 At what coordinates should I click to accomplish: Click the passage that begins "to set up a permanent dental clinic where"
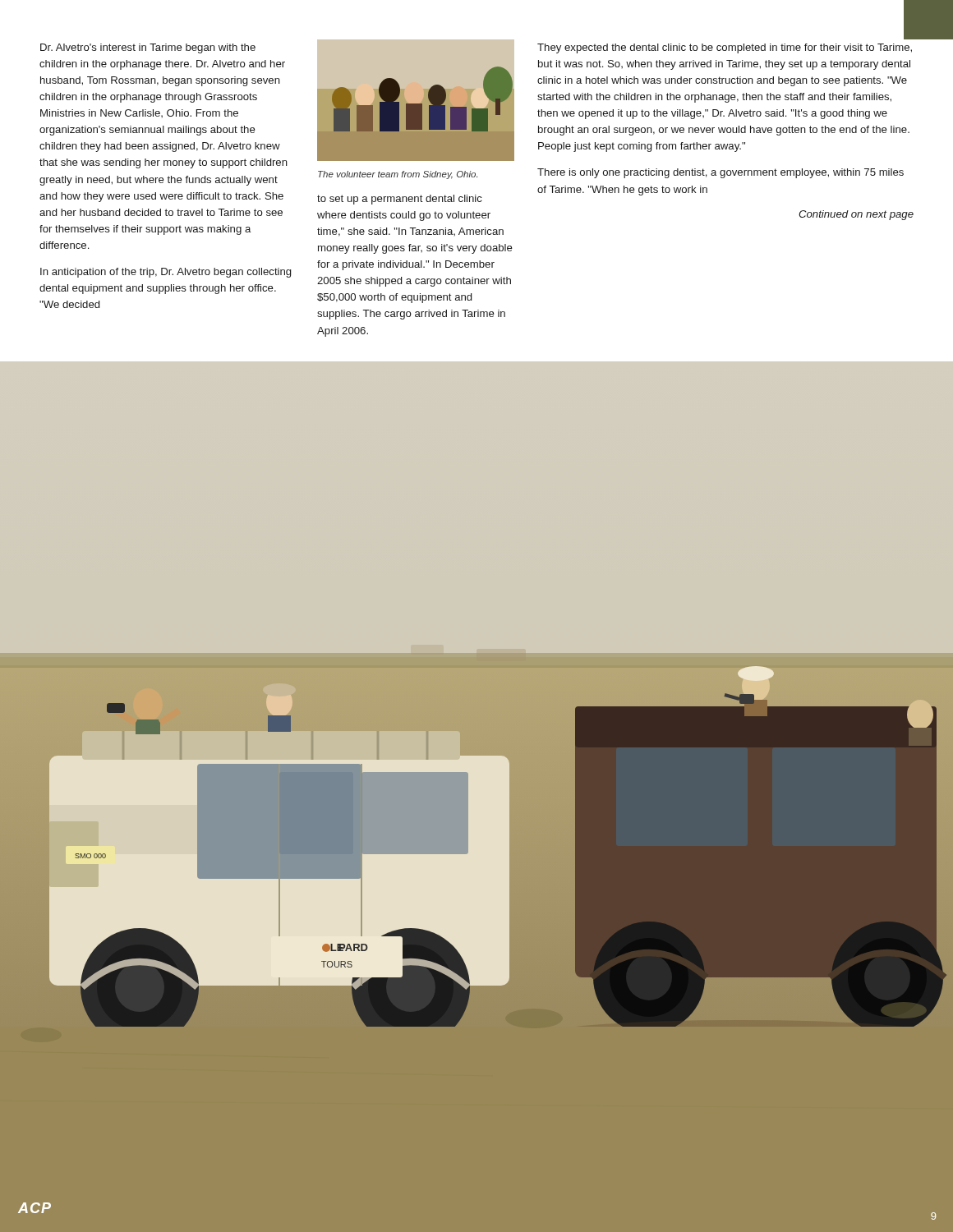[x=416, y=265]
